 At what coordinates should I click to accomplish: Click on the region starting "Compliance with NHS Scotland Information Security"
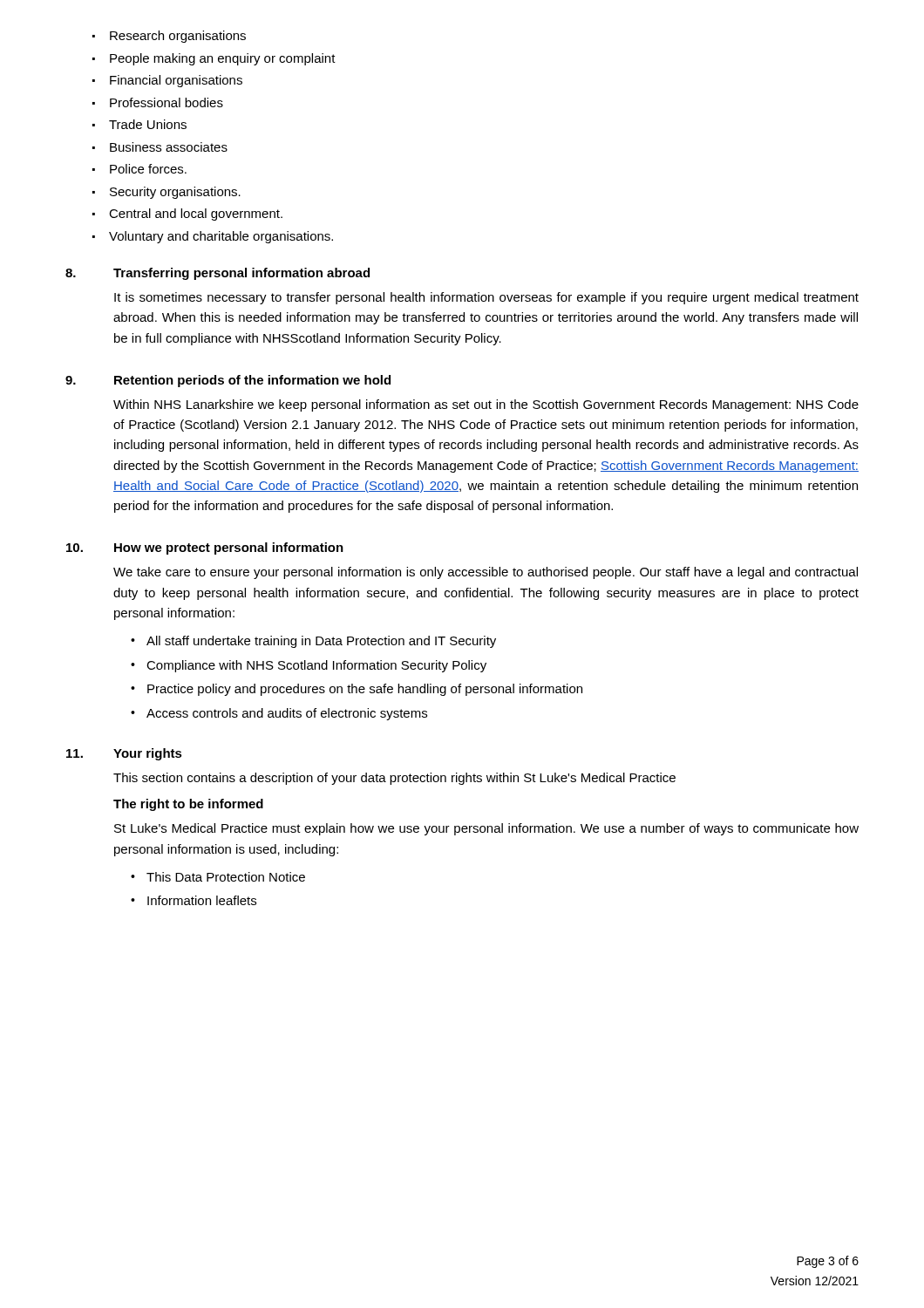tap(495, 665)
